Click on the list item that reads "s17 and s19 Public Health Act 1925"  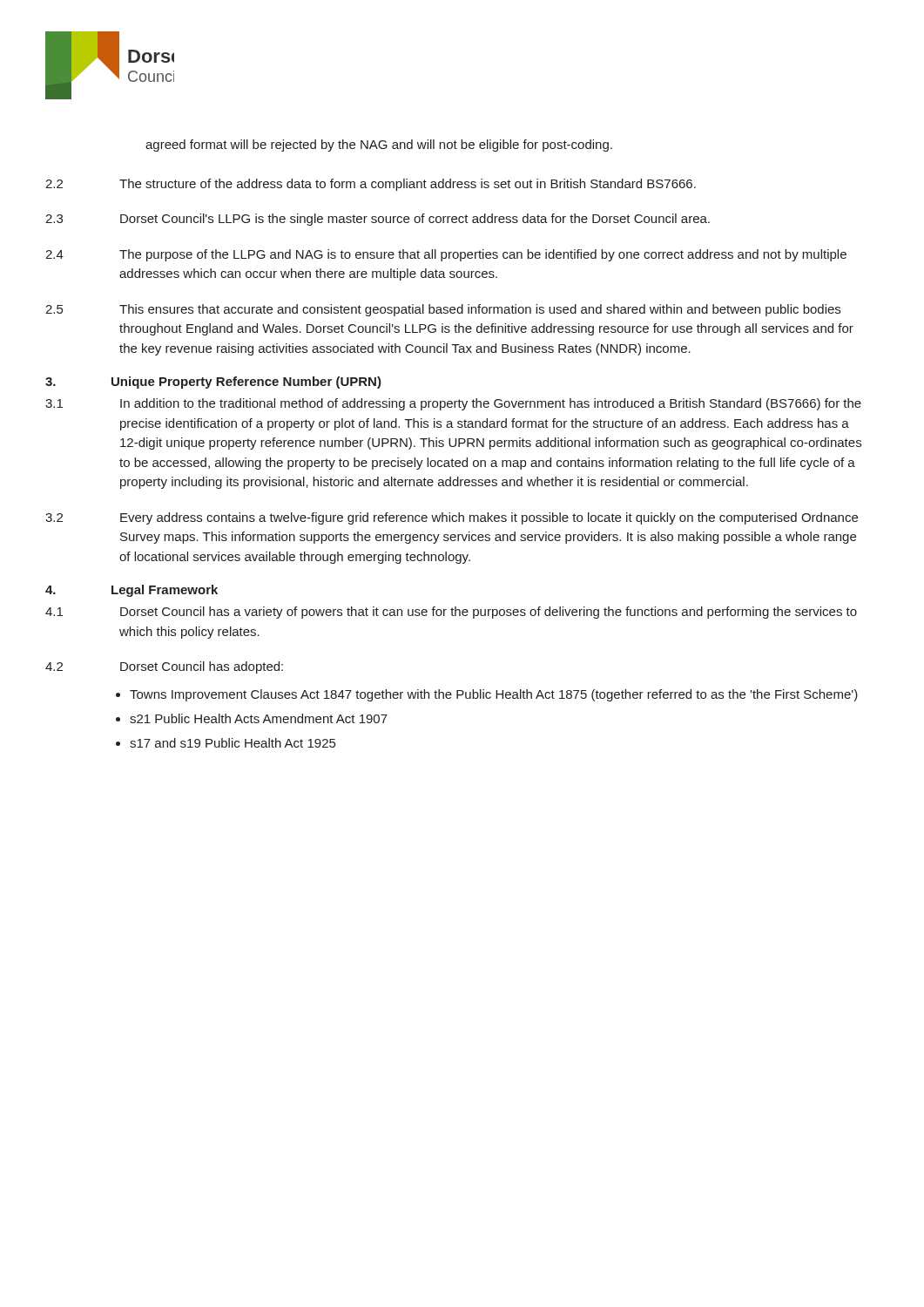233,742
